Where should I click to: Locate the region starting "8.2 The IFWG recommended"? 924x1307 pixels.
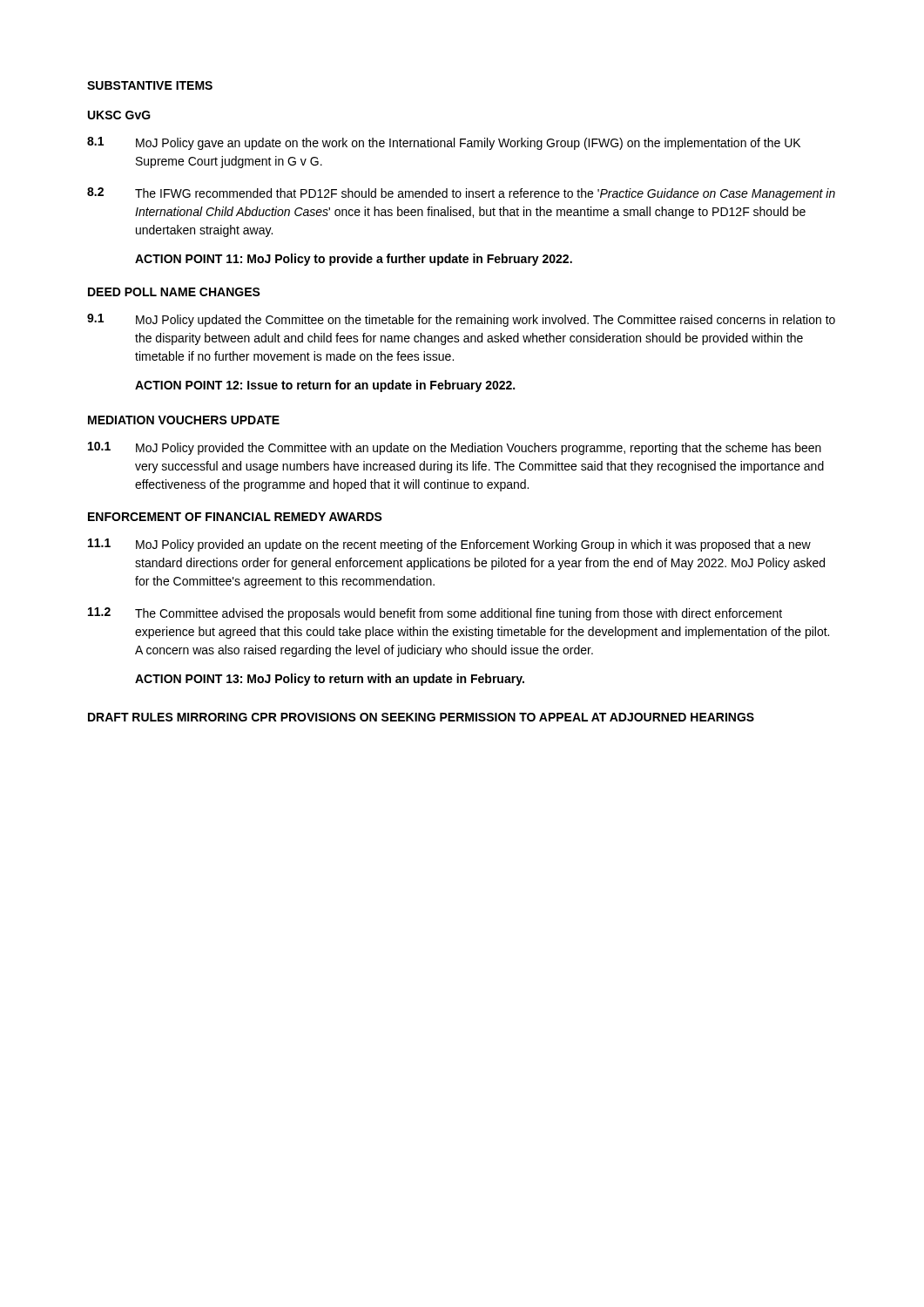[x=462, y=212]
